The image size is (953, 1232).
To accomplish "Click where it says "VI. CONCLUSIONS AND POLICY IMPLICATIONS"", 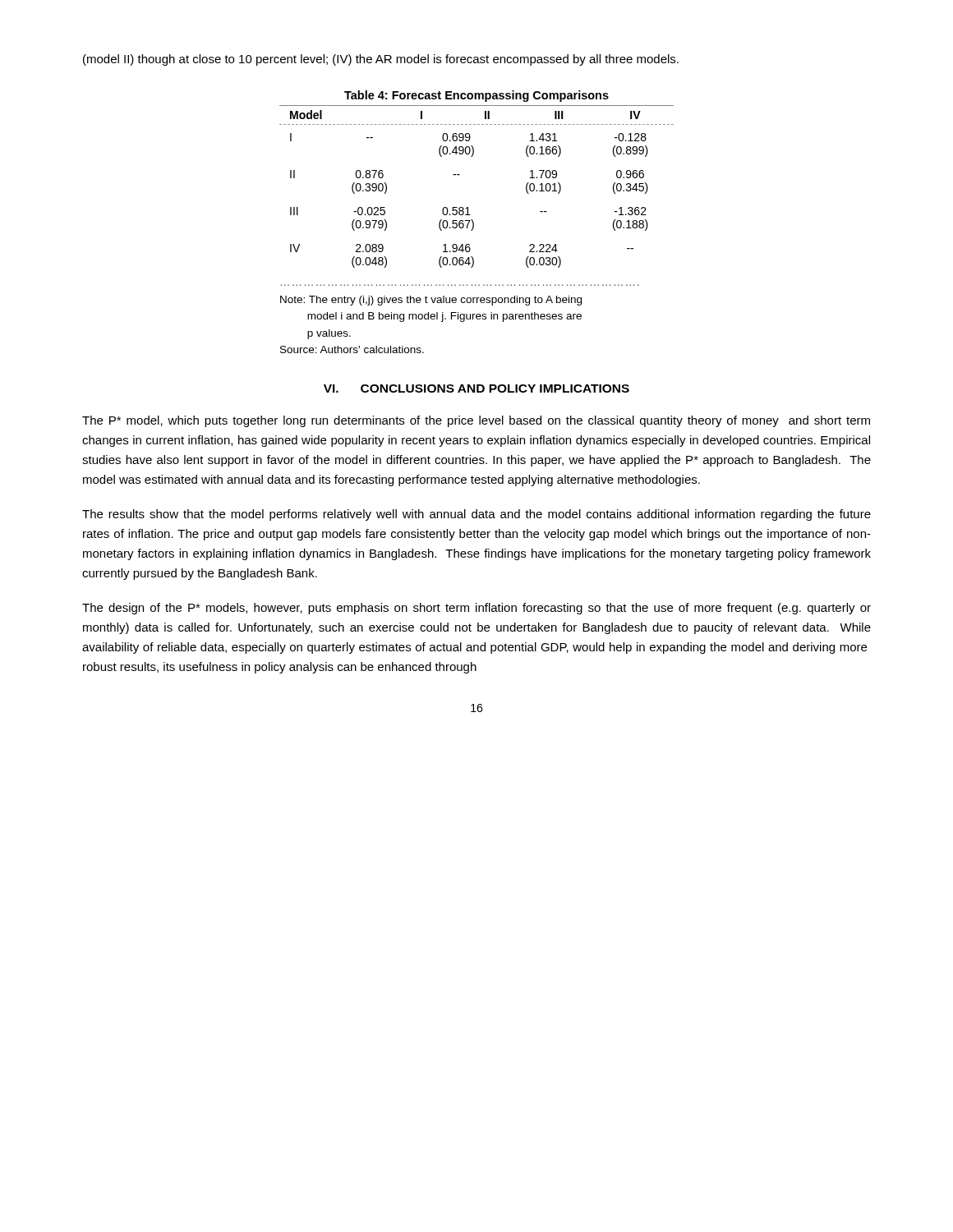I will [476, 388].
